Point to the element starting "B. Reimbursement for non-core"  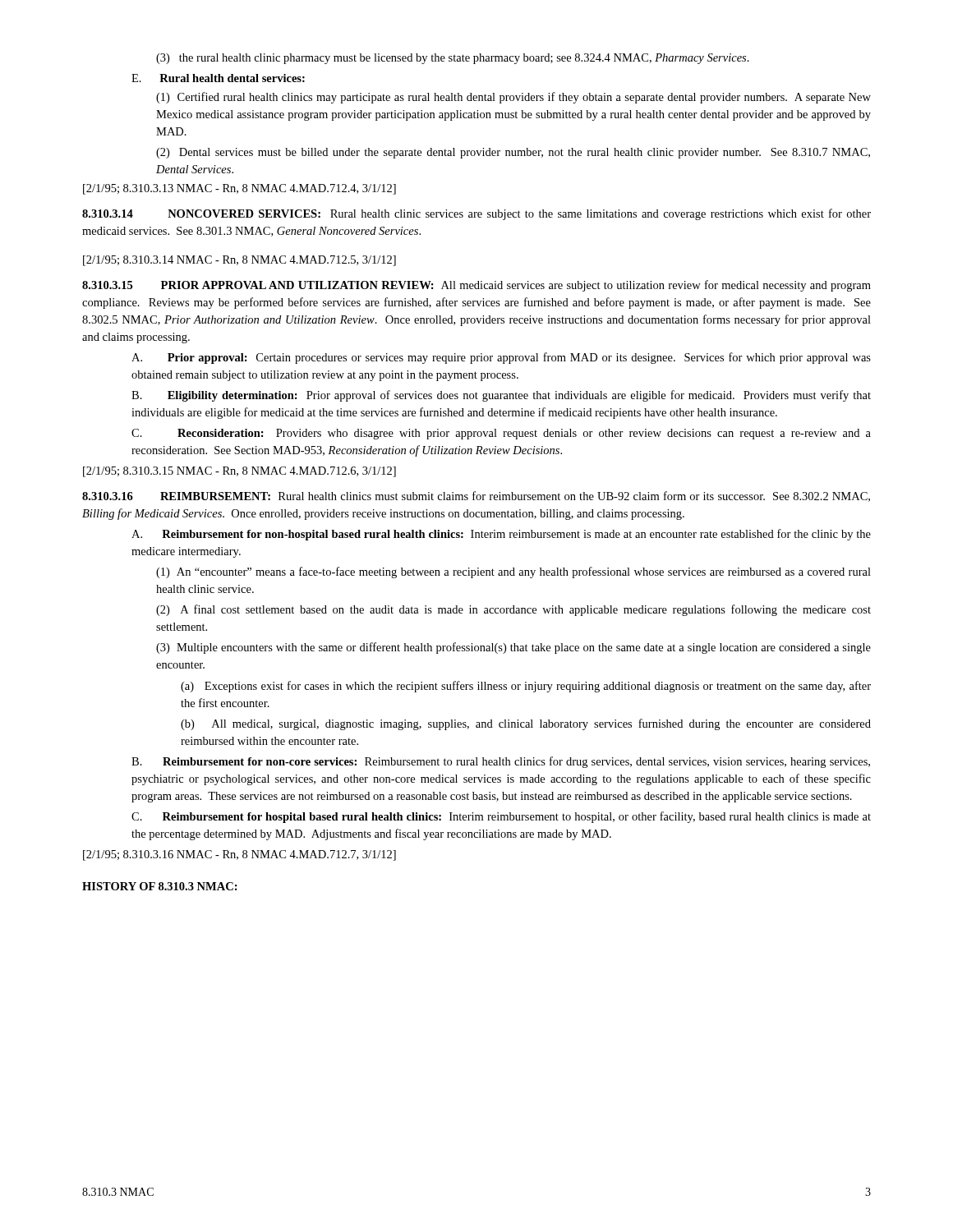(x=501, y=779)
